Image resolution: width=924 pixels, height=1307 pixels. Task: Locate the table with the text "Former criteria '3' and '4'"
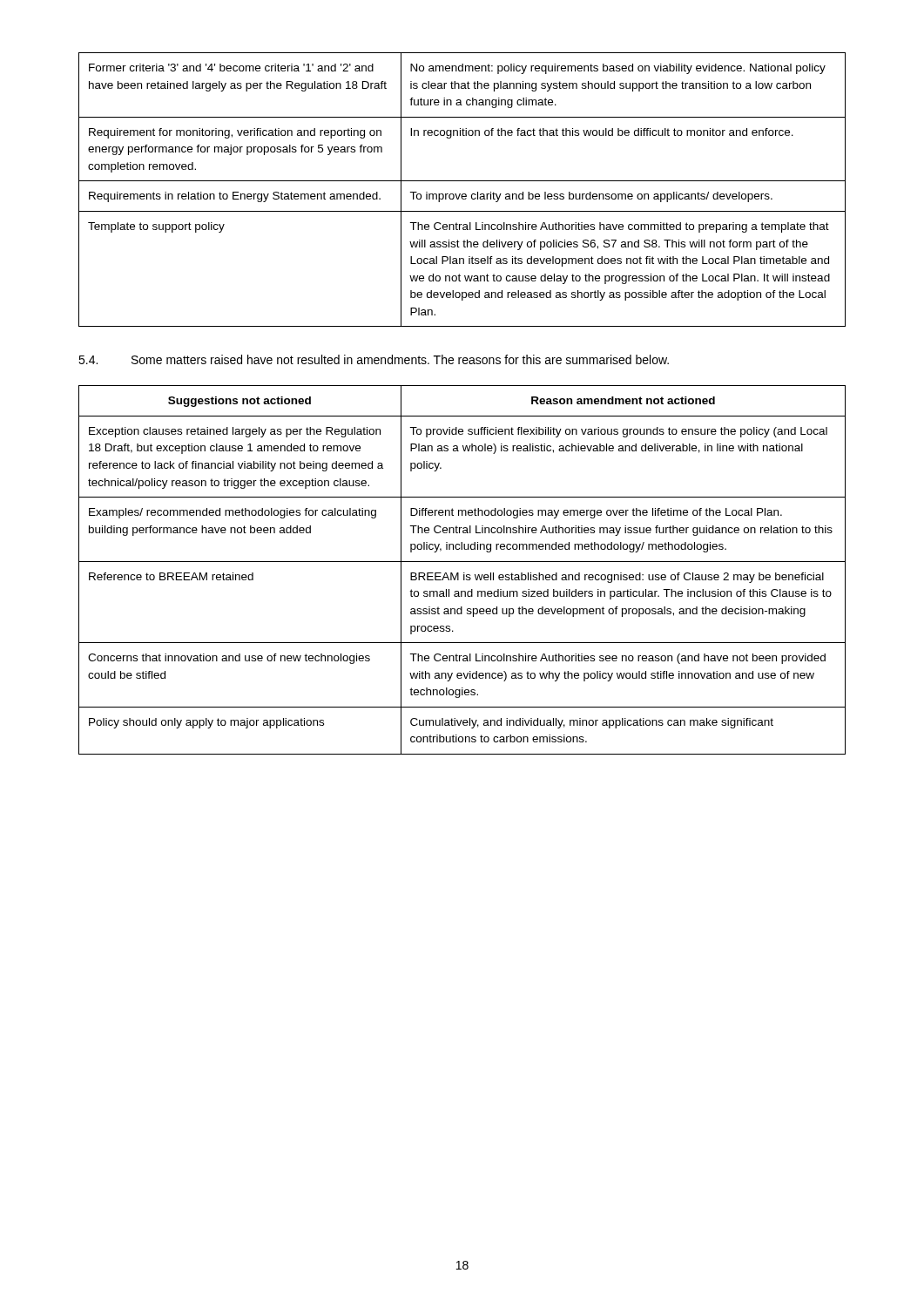462,190
